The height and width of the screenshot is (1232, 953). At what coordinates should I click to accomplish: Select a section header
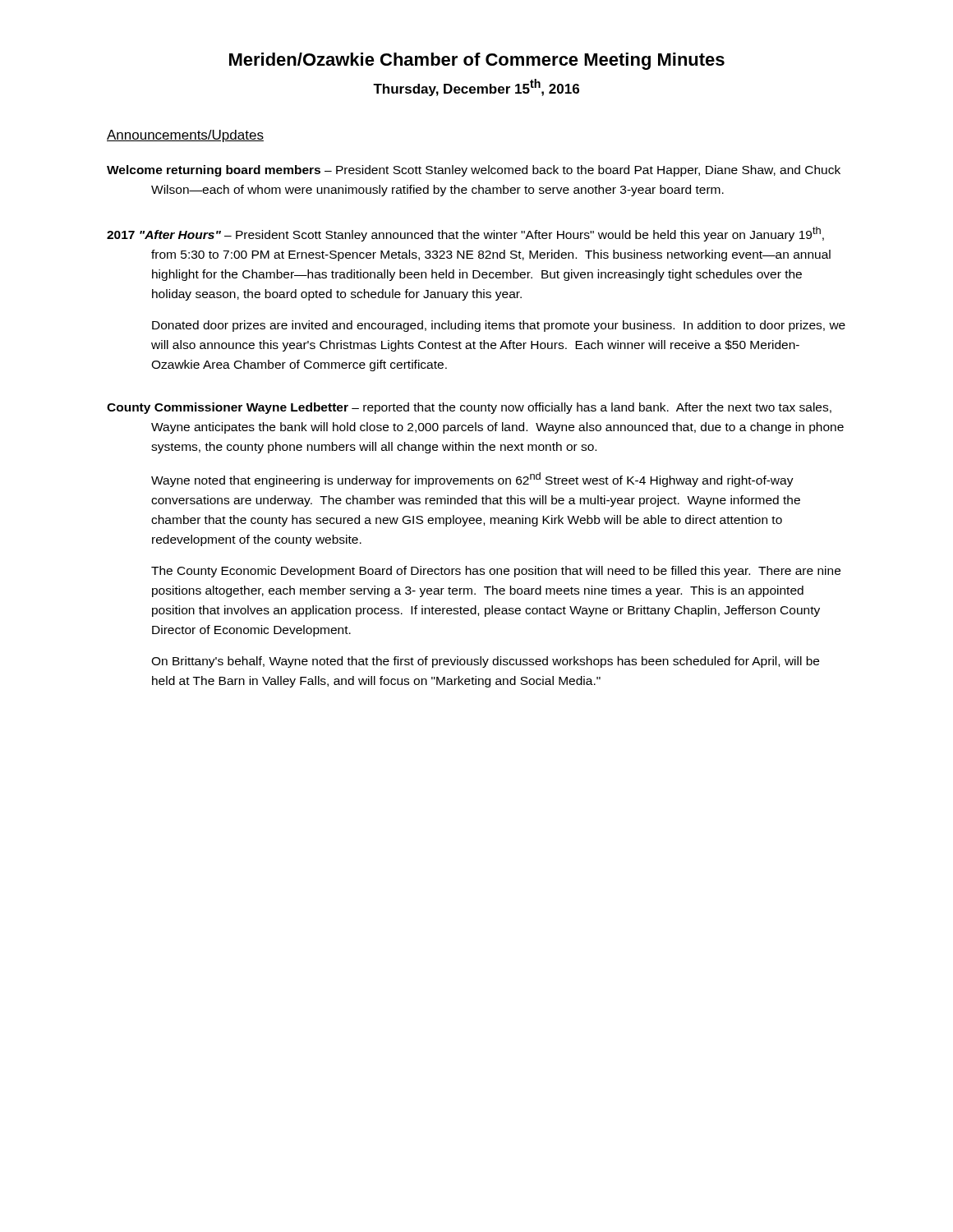185,135
